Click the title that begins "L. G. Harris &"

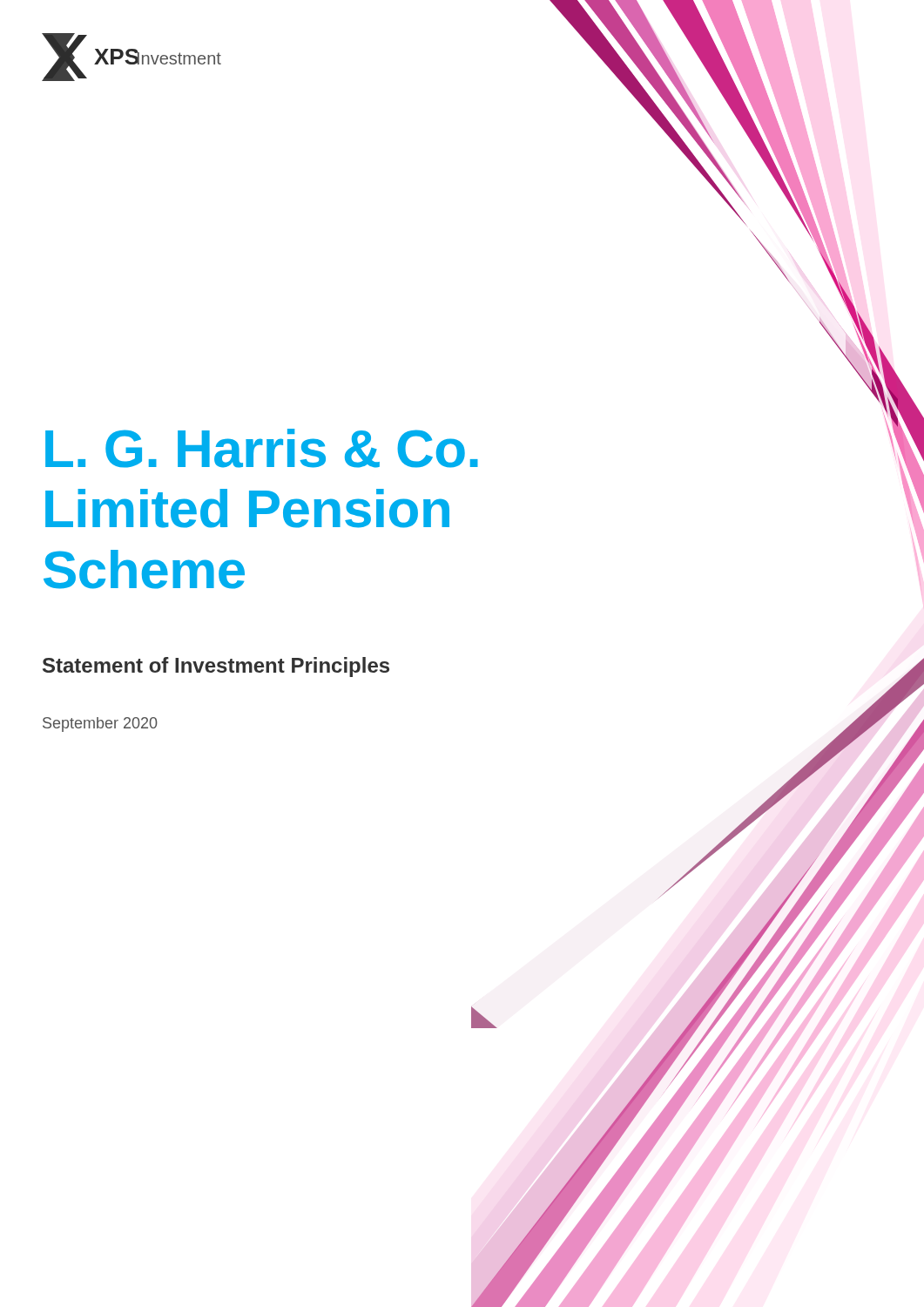(x=286, y=509)
